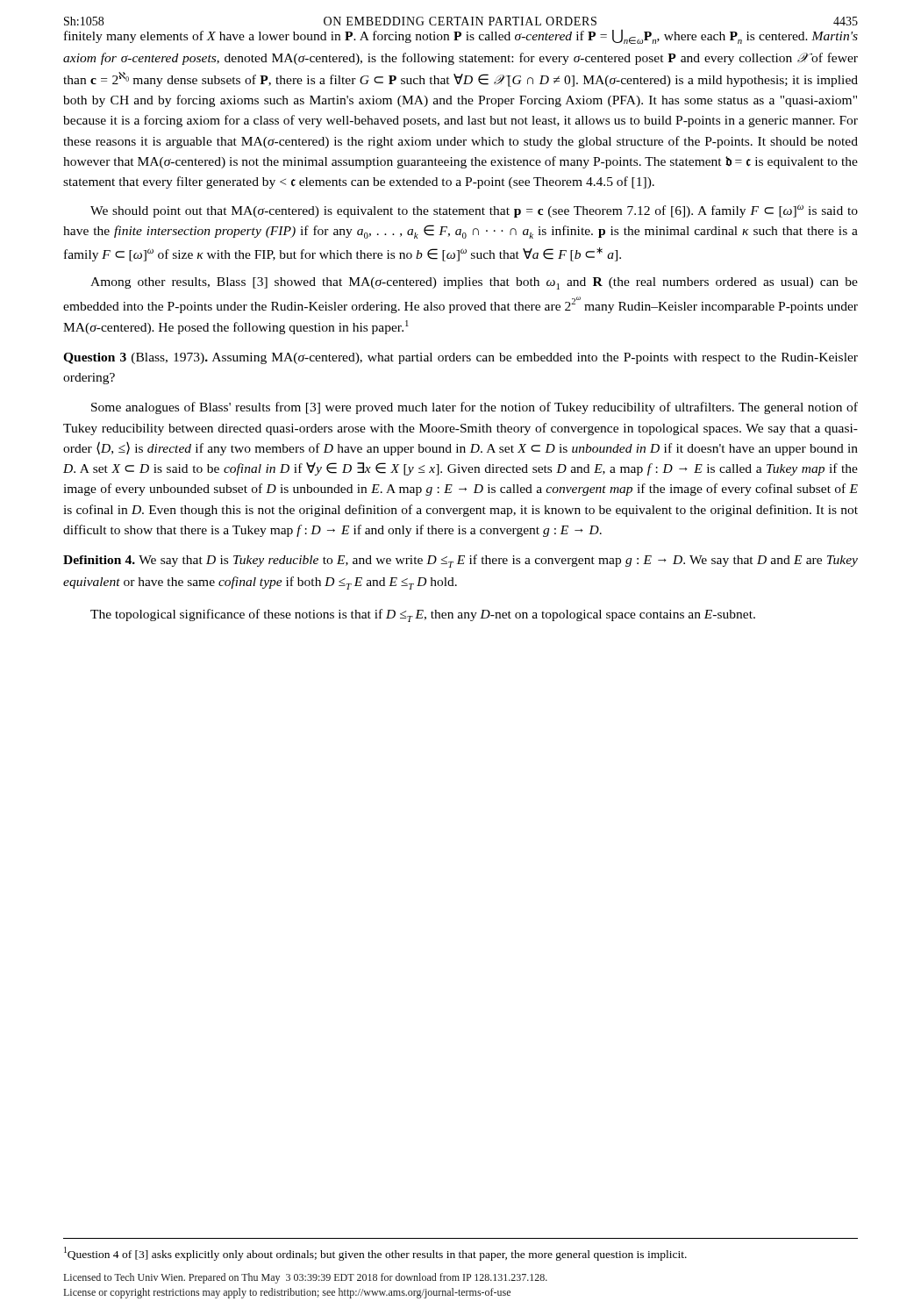Select the block starting "Some analogues of Blass'"
The width and height of the screenshot is (921, 1316).
(460, 468)
